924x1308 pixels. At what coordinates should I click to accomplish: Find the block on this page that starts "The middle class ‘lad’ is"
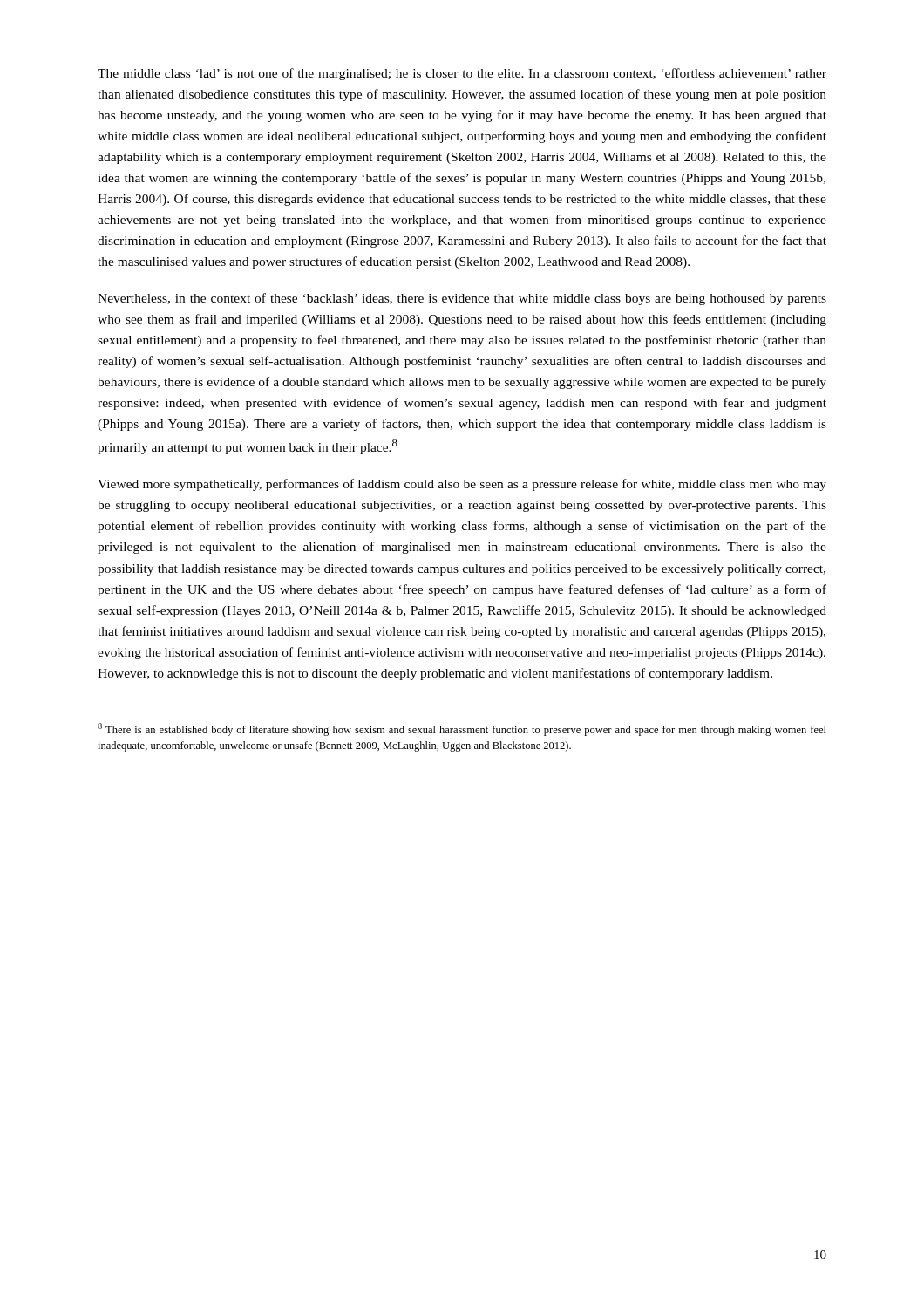tap(462, 167)
